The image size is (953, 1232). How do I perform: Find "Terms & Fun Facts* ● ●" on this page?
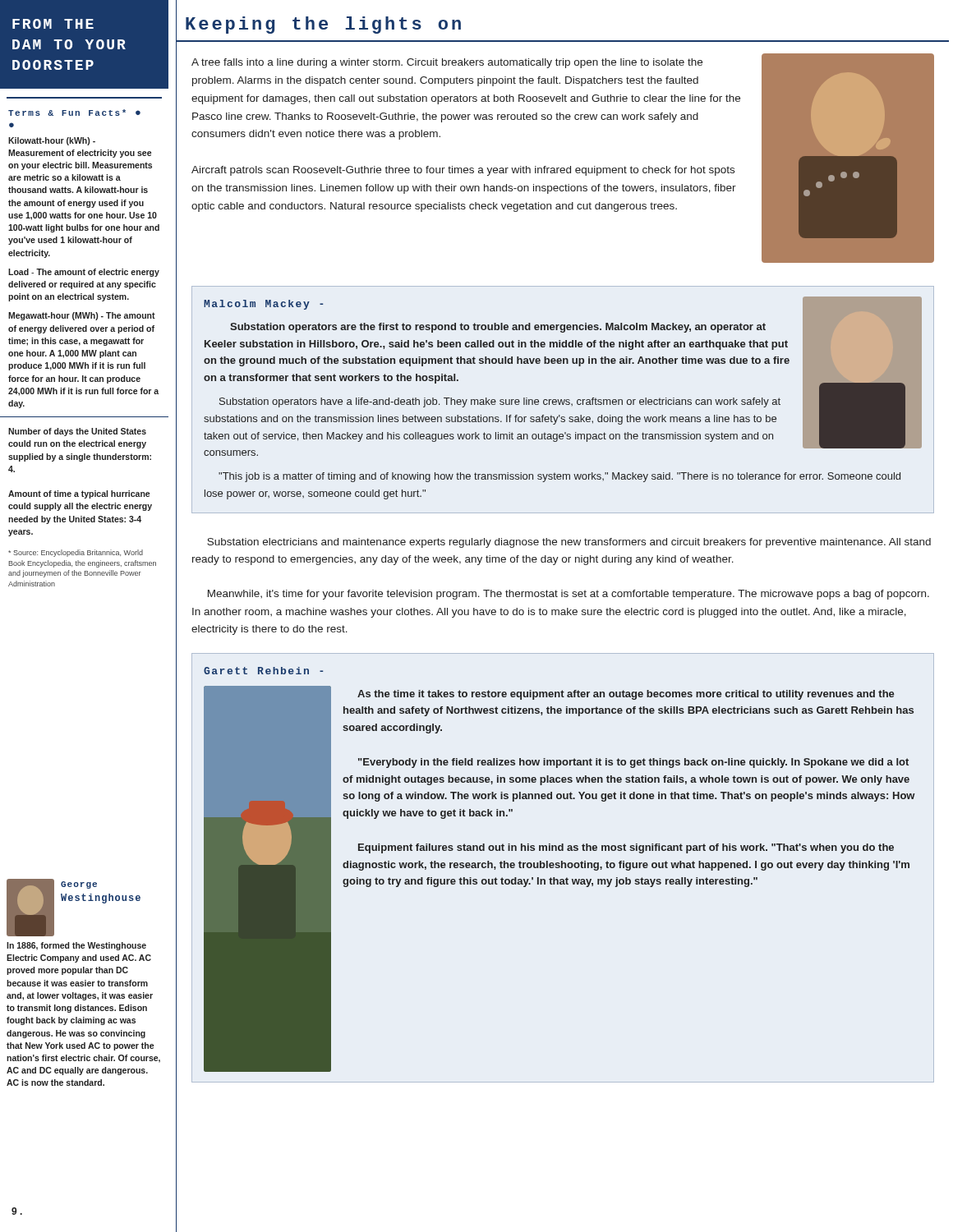pos(76,119)
